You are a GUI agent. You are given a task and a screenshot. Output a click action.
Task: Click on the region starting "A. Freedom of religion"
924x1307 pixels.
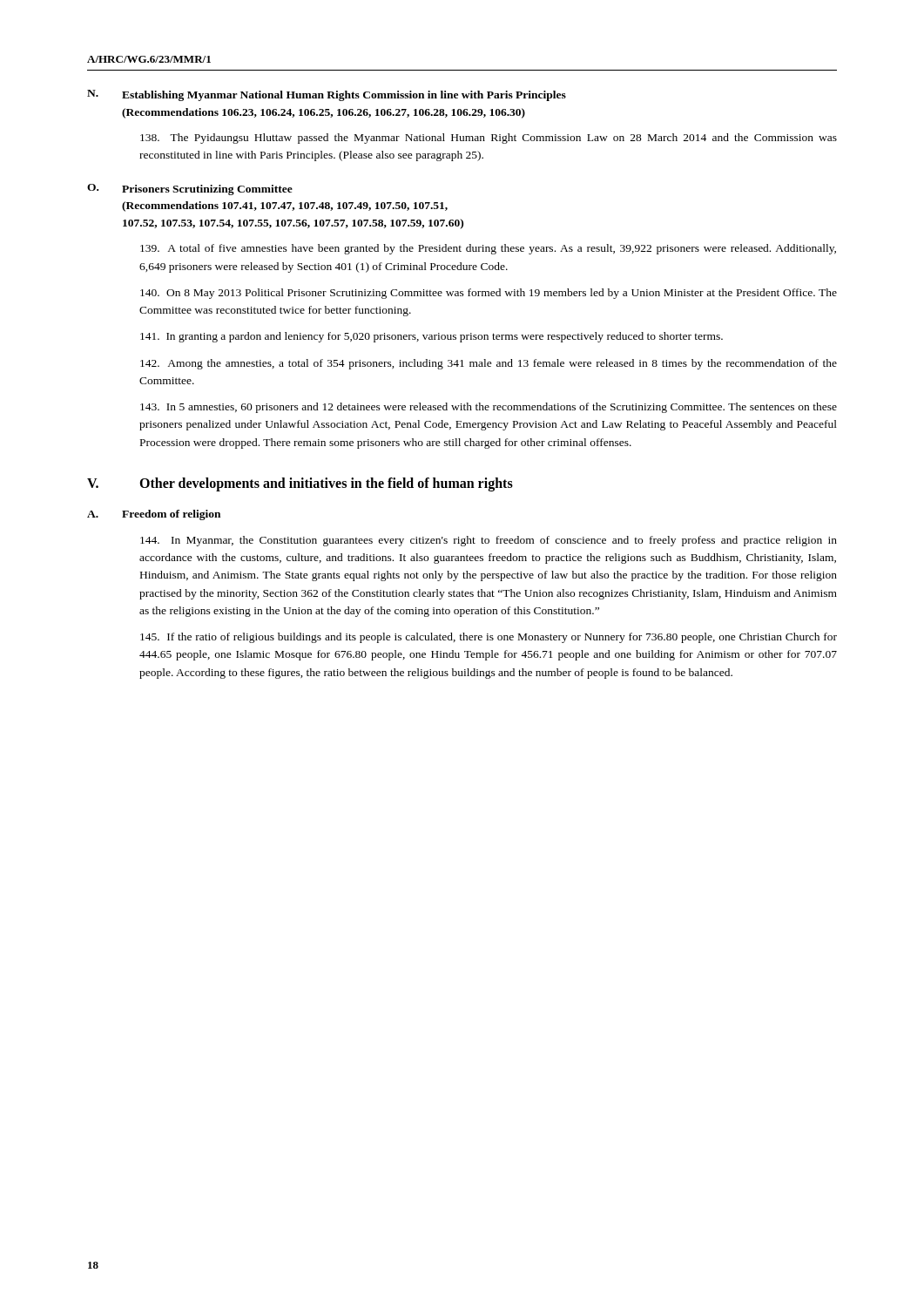tap(154, 514)
